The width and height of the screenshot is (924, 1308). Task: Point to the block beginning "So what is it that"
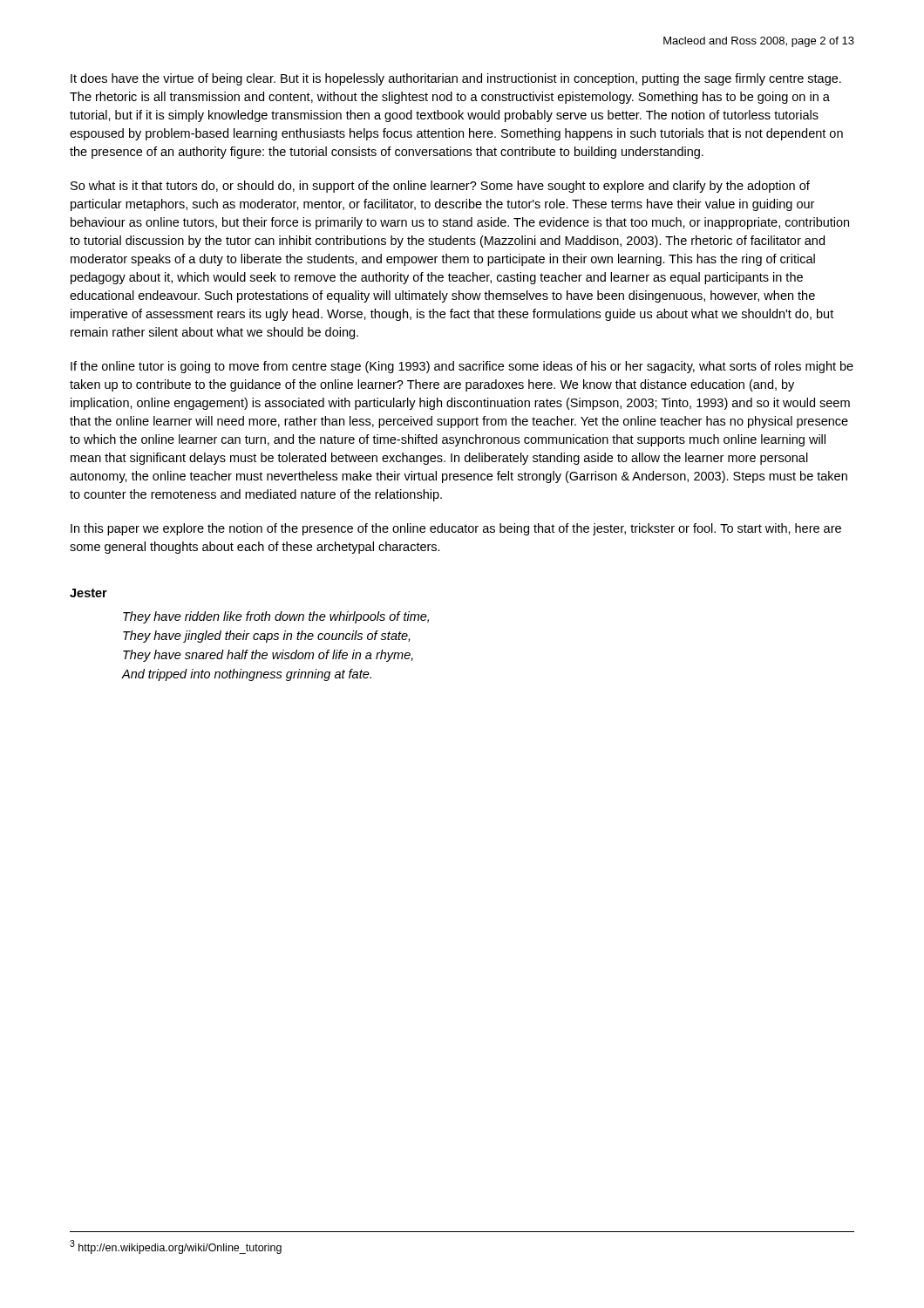point(460,259)
